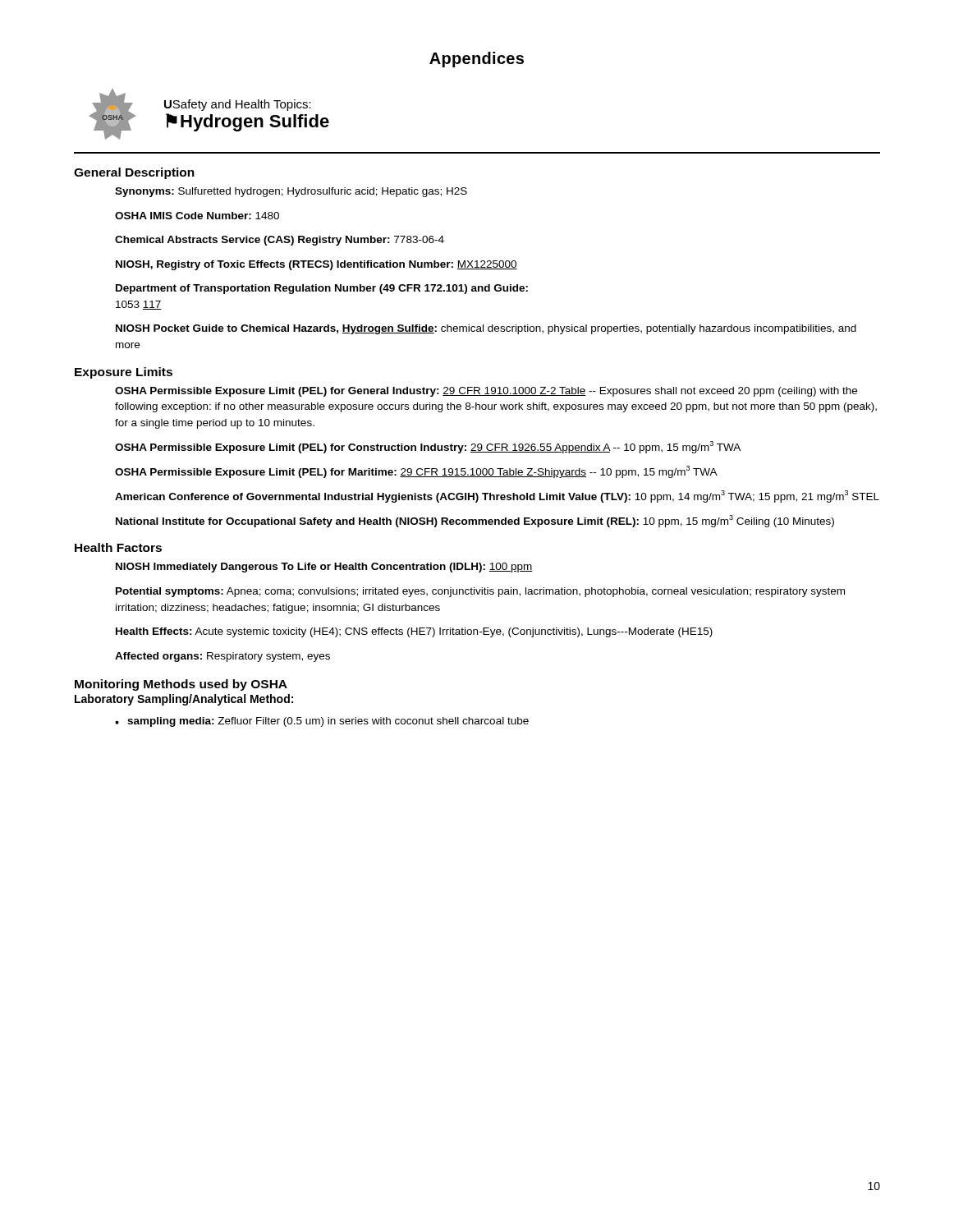Screen dimensions: 1232x954
Task: Select the text block containing "OSHA Permissible Exposure Limit (PEL) for Maritime:"
Action: [x=416, y=471]
